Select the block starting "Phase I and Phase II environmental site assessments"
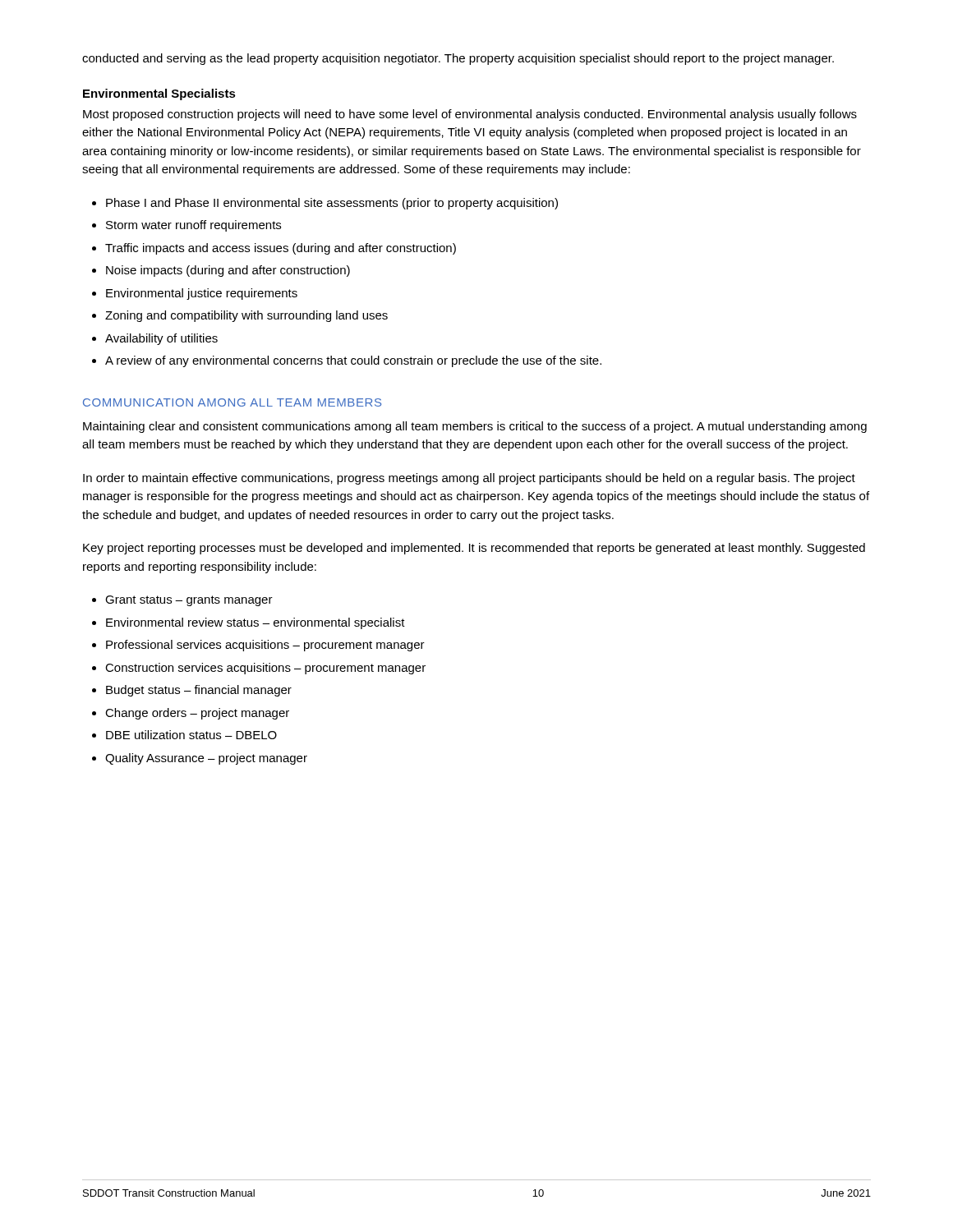 point(332,202)
